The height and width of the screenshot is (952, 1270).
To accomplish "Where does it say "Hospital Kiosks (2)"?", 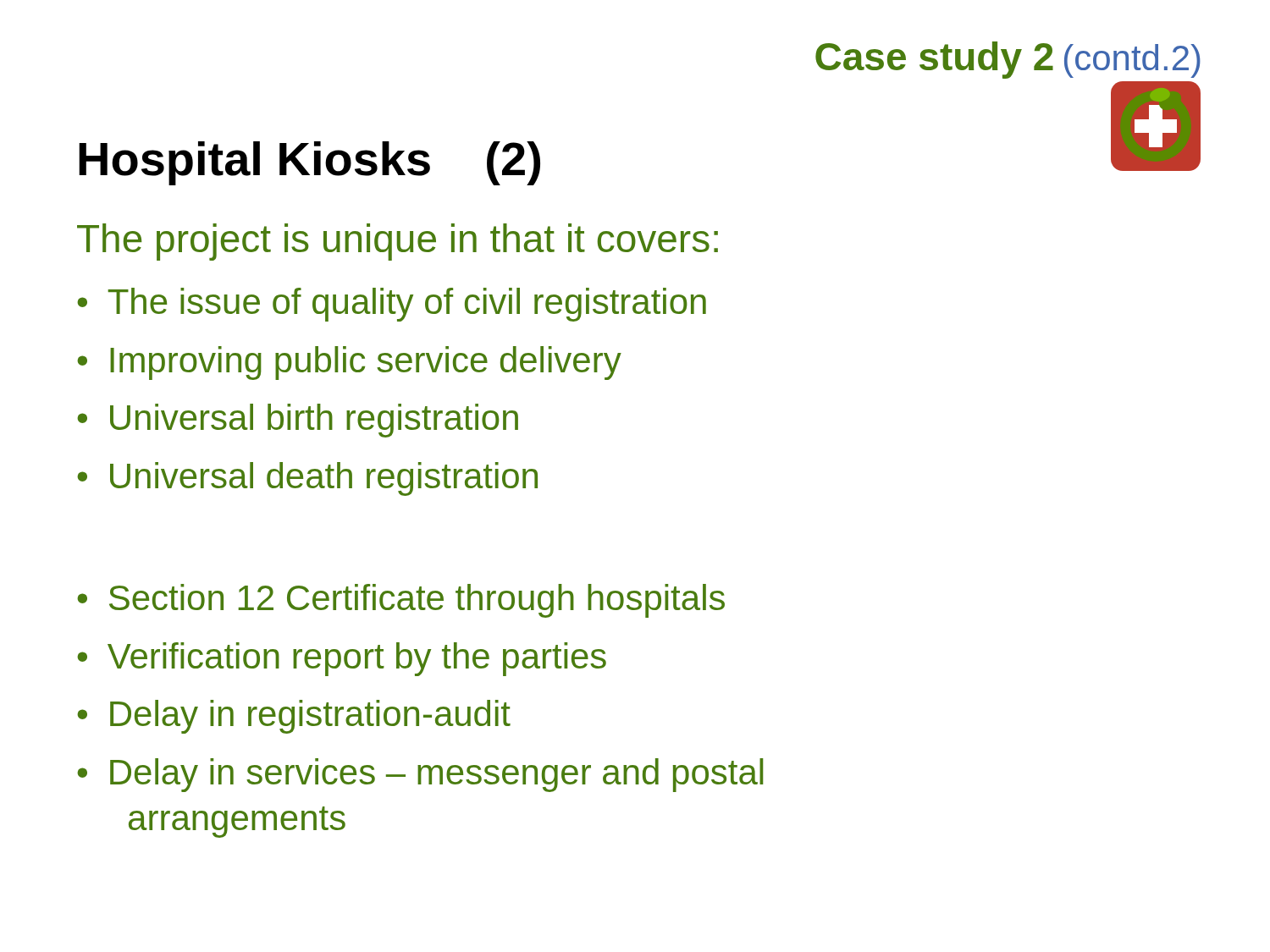I will [309, 159].
